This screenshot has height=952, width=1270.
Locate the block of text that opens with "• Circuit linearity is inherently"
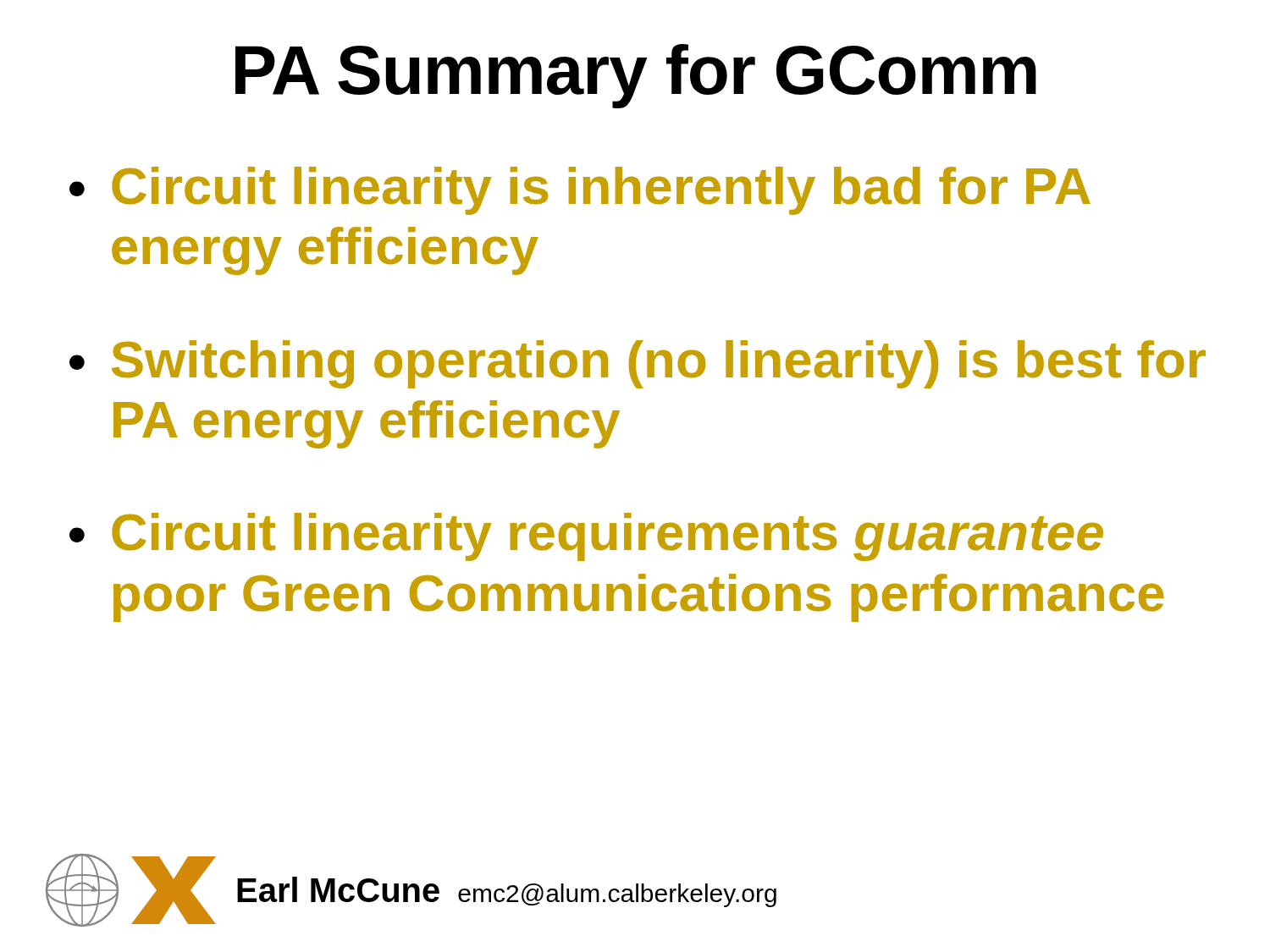click(x=643, y=216)
